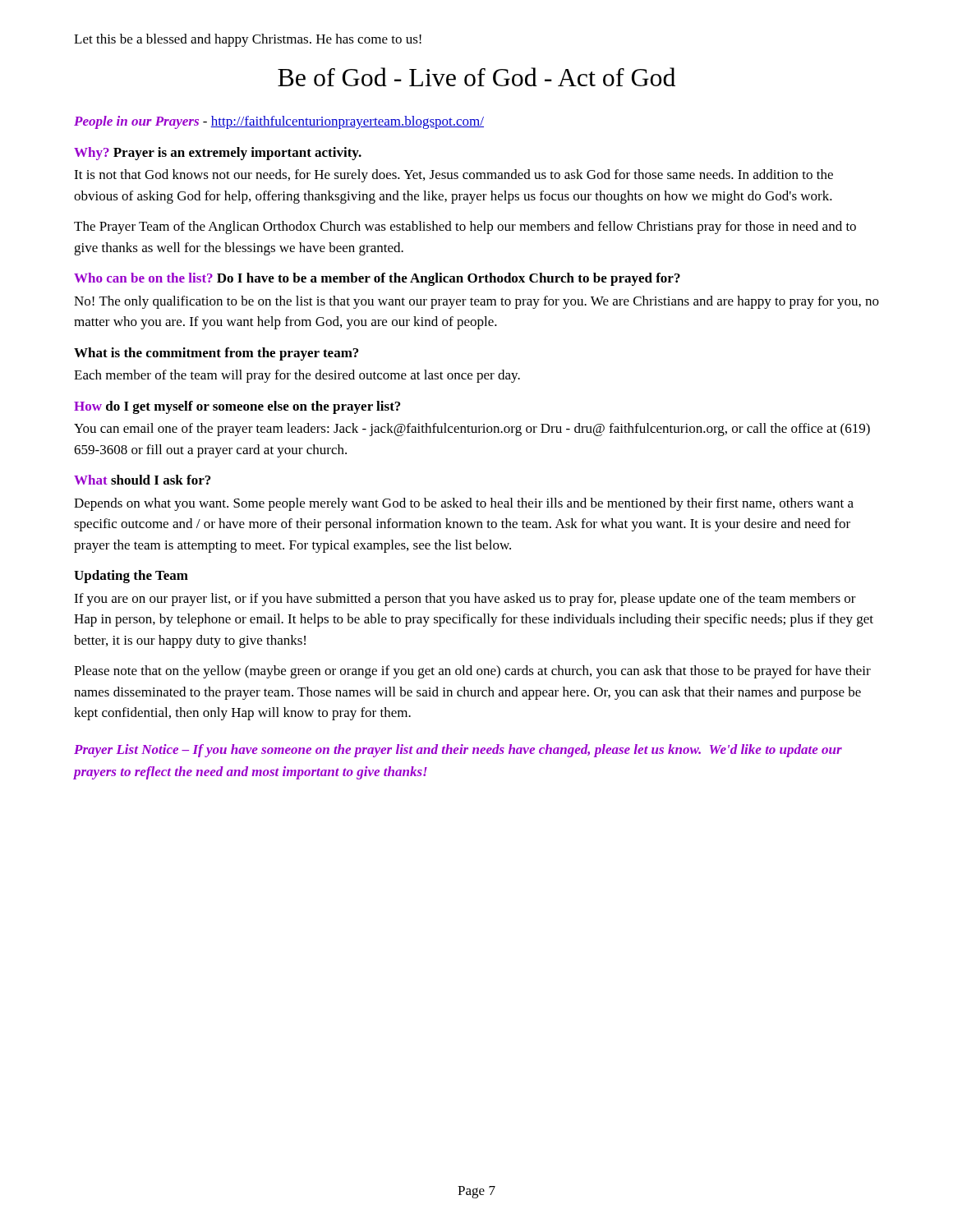Locate the region starting "Each member of the team will pray for"

tap(297, 375)
